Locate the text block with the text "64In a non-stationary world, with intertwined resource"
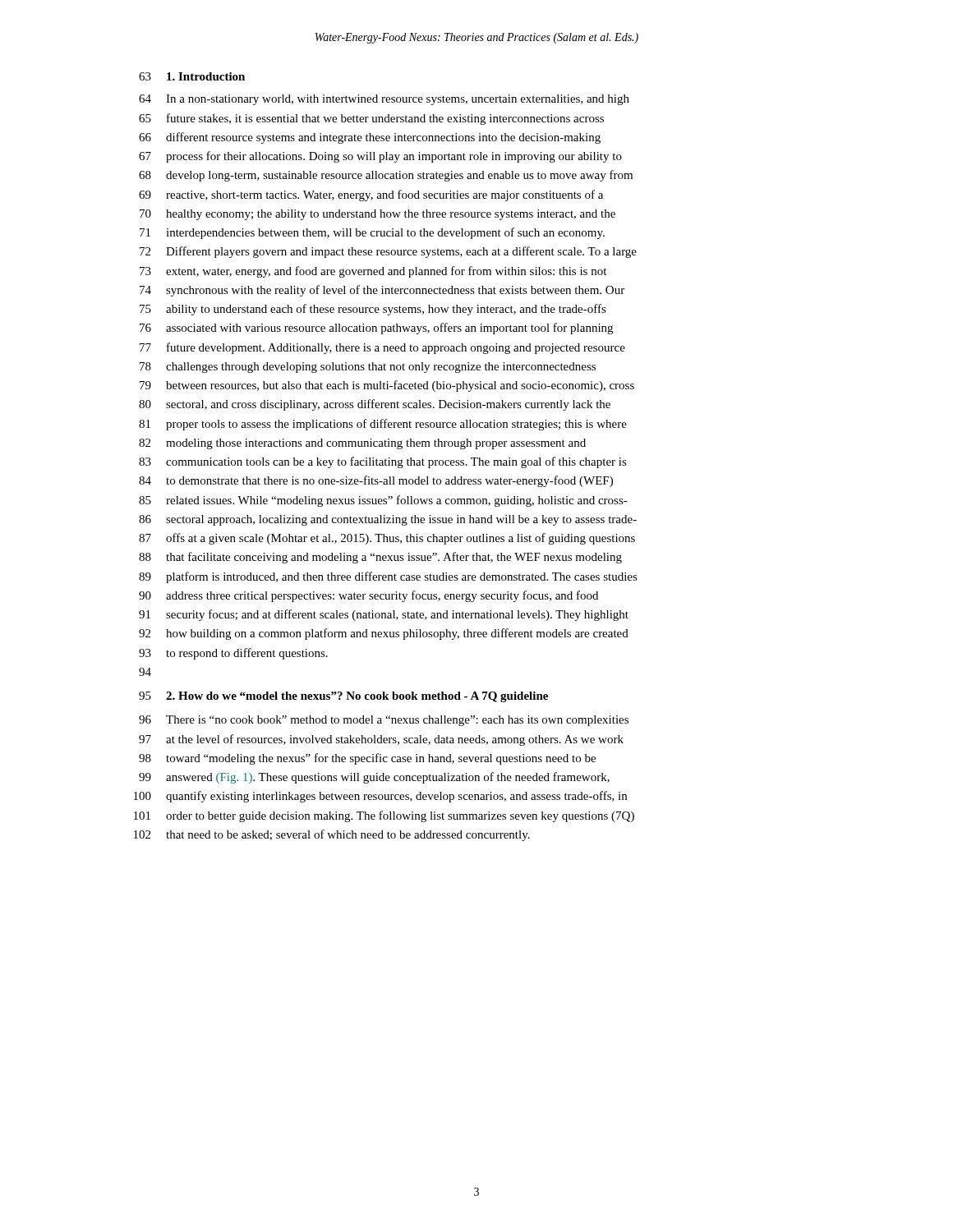The width and height of the screenshot is (953, 1232). [496, 376]
